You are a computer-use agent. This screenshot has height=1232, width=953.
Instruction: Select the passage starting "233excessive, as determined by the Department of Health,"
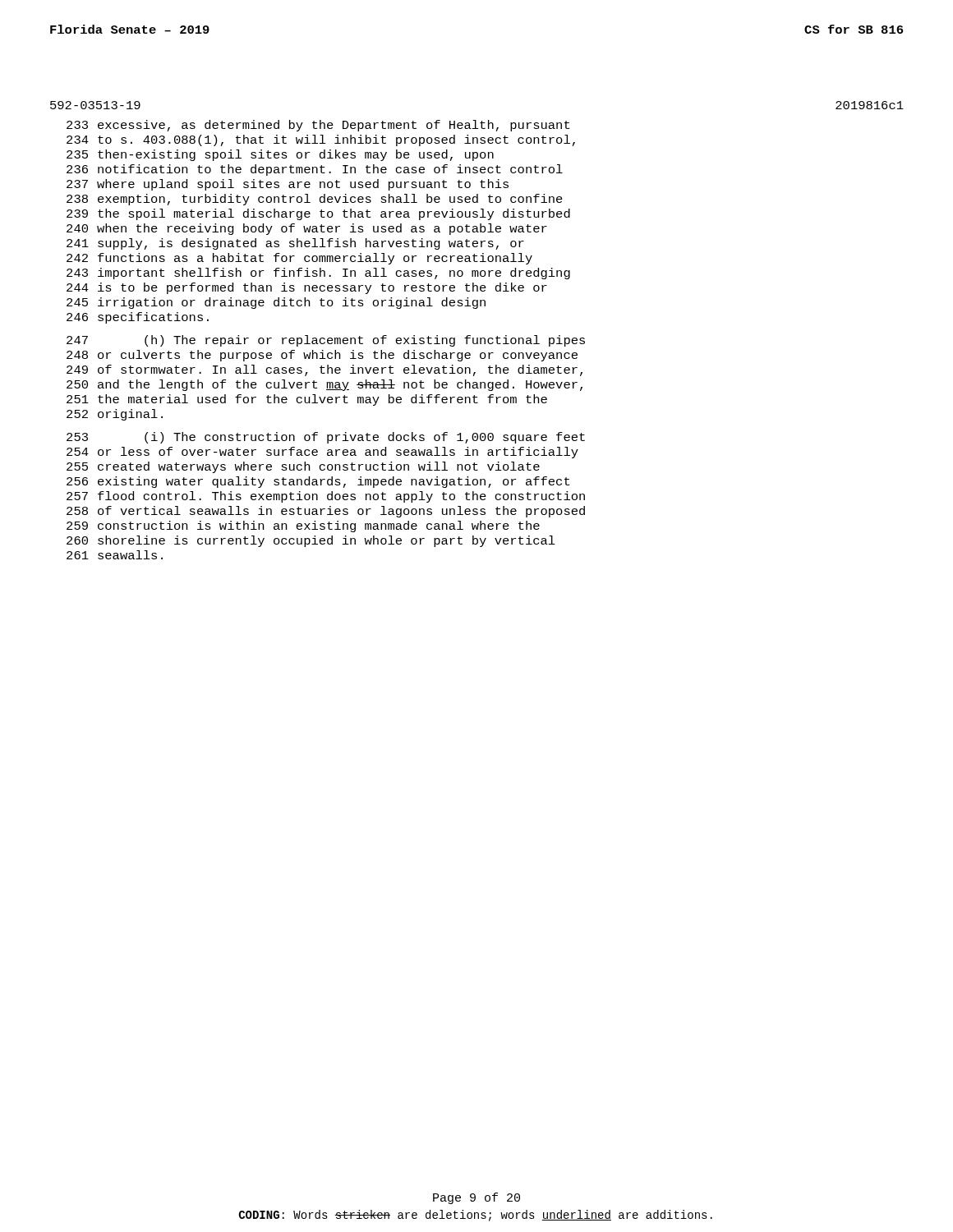[476, 222]
